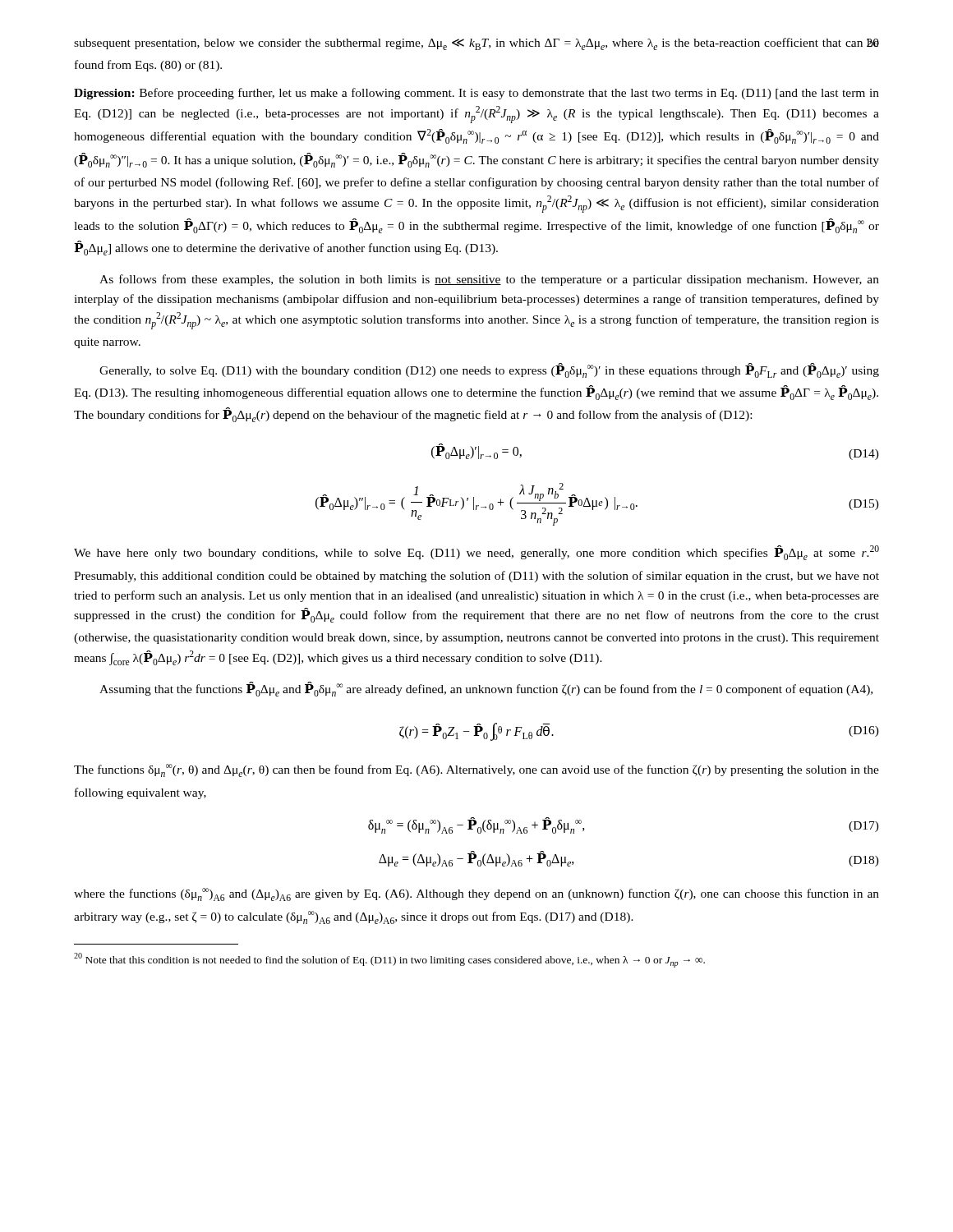This screenshot has height=1232, width=953.
Task: Select the text block containing "As follows from these examples, the solution in"
Action: [x=476, y=310]
